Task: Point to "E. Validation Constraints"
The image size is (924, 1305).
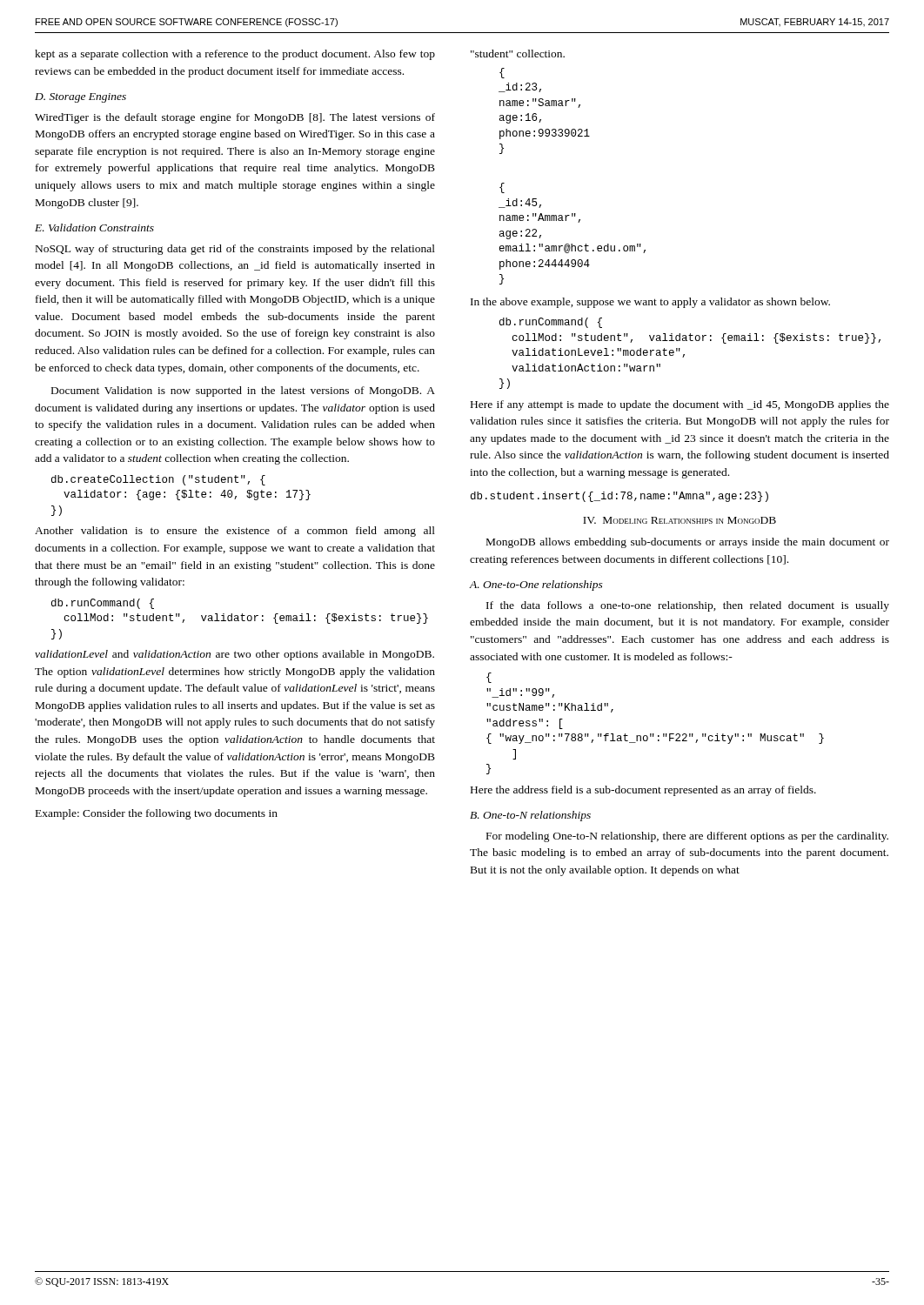Action: coord(94,228)
